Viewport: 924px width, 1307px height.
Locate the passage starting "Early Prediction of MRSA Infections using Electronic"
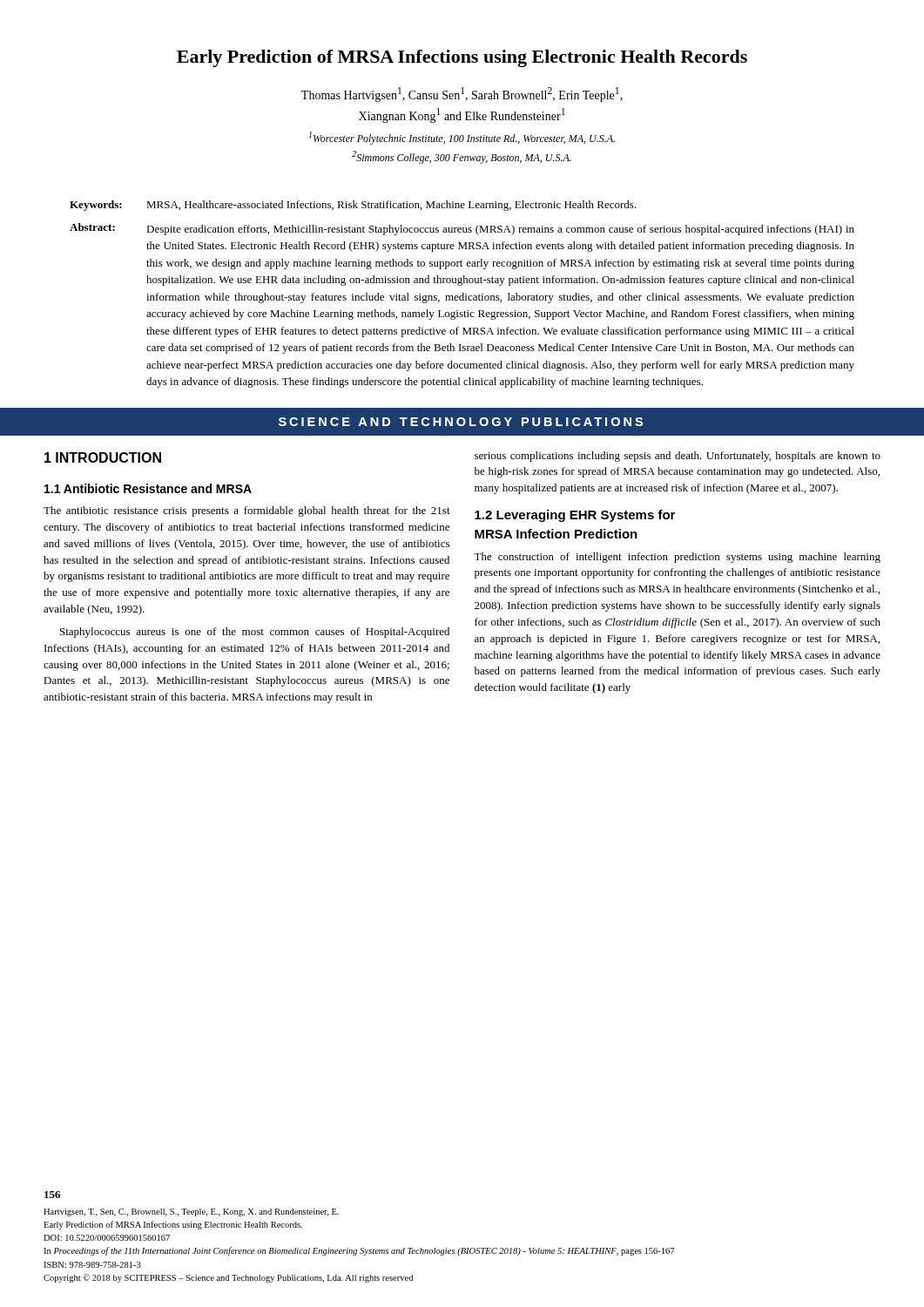point(462,56)
